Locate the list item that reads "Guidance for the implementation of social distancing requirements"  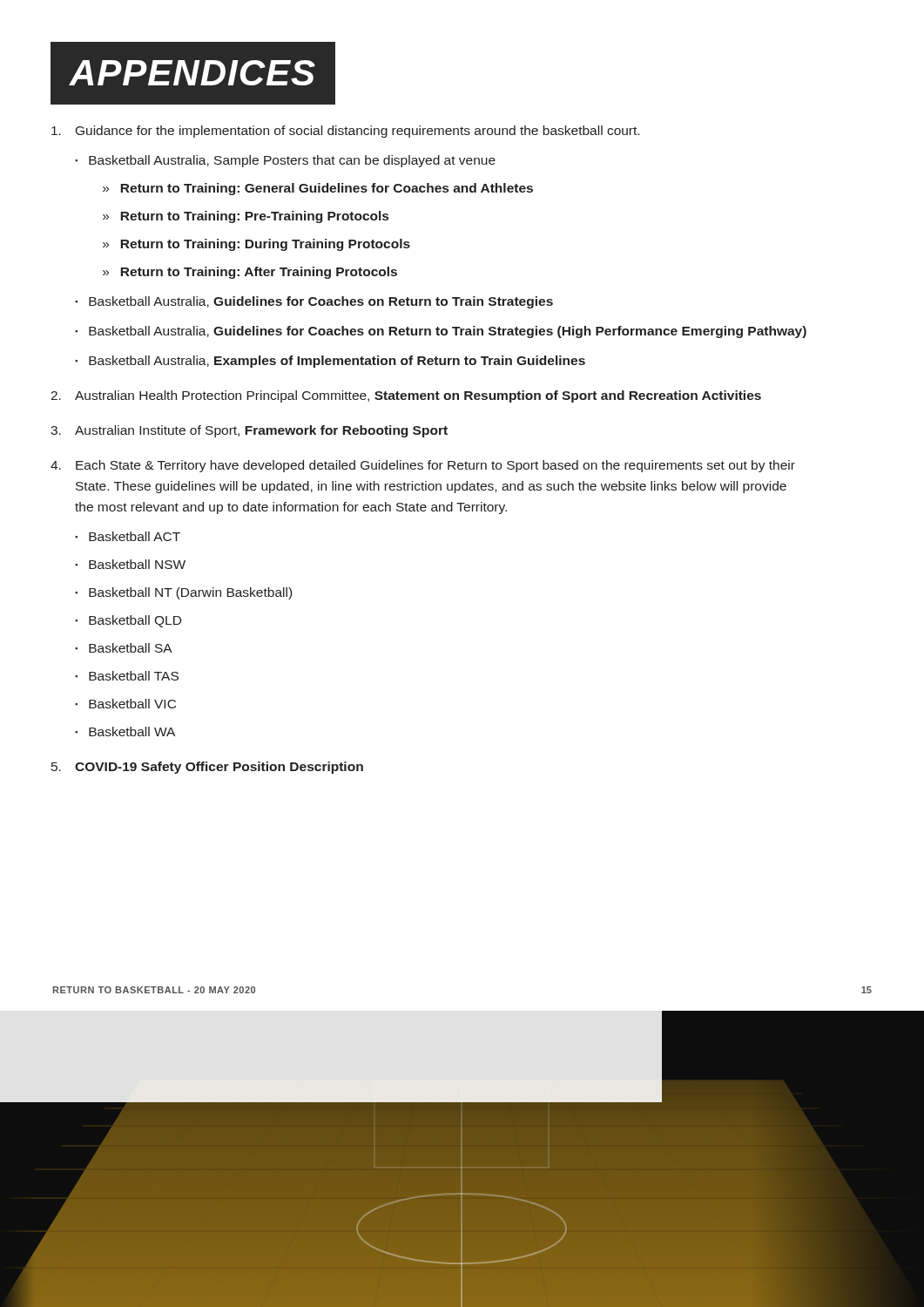pos(345,132)
